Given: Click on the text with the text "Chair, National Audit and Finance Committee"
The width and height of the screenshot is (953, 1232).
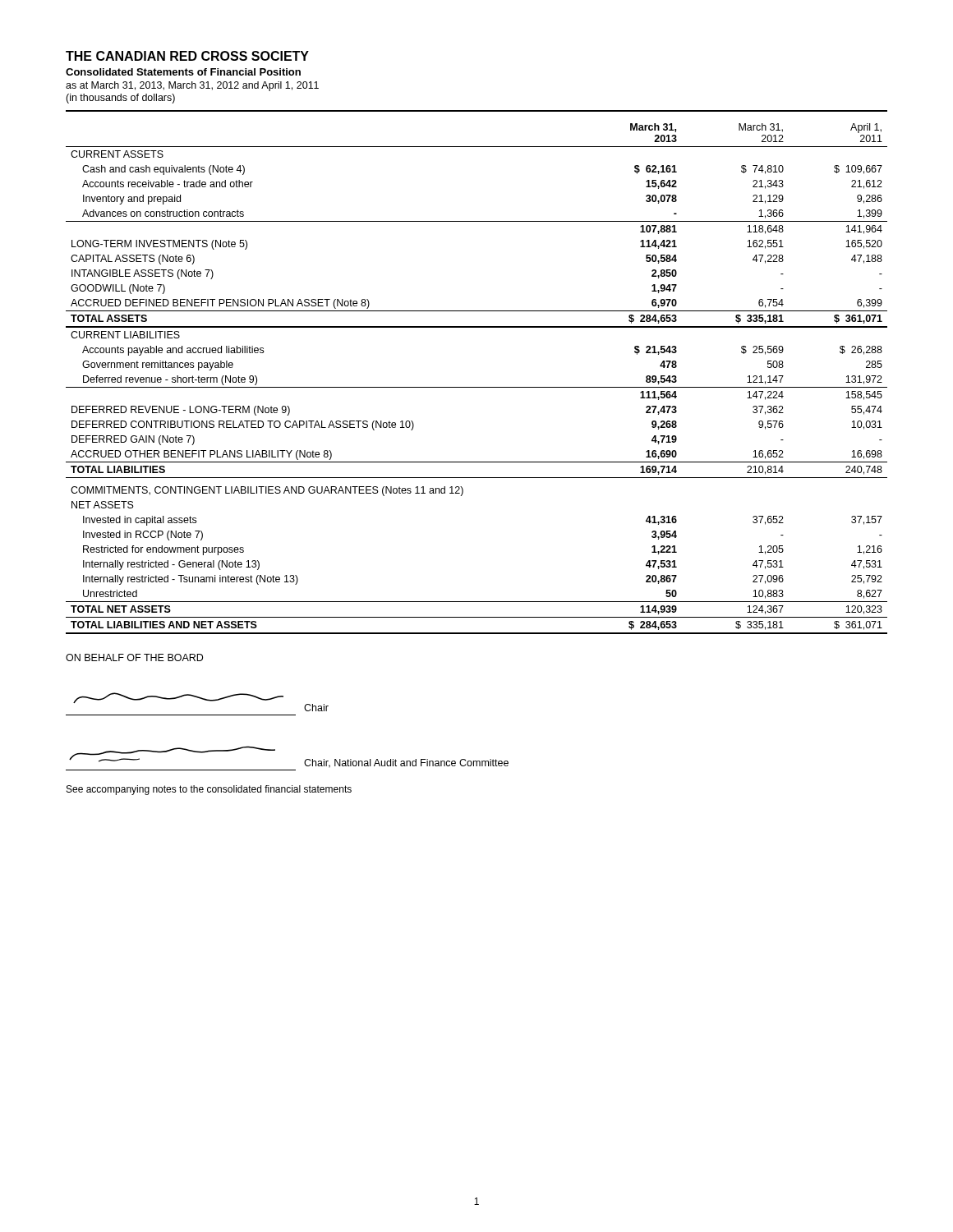Looking at the screenshot, I should (x=287, y=749).
